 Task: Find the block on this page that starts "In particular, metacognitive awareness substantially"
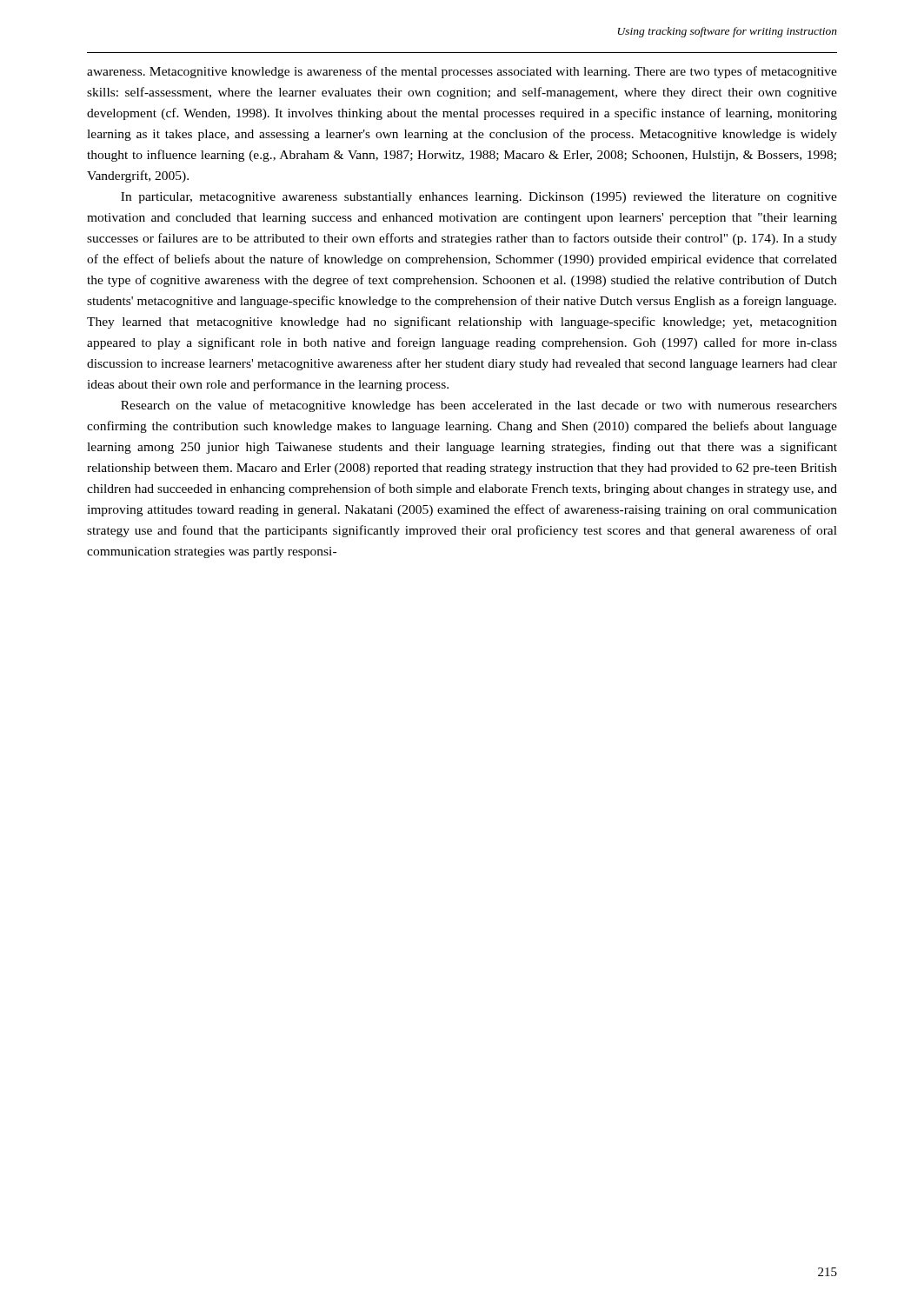coord(462,290)
